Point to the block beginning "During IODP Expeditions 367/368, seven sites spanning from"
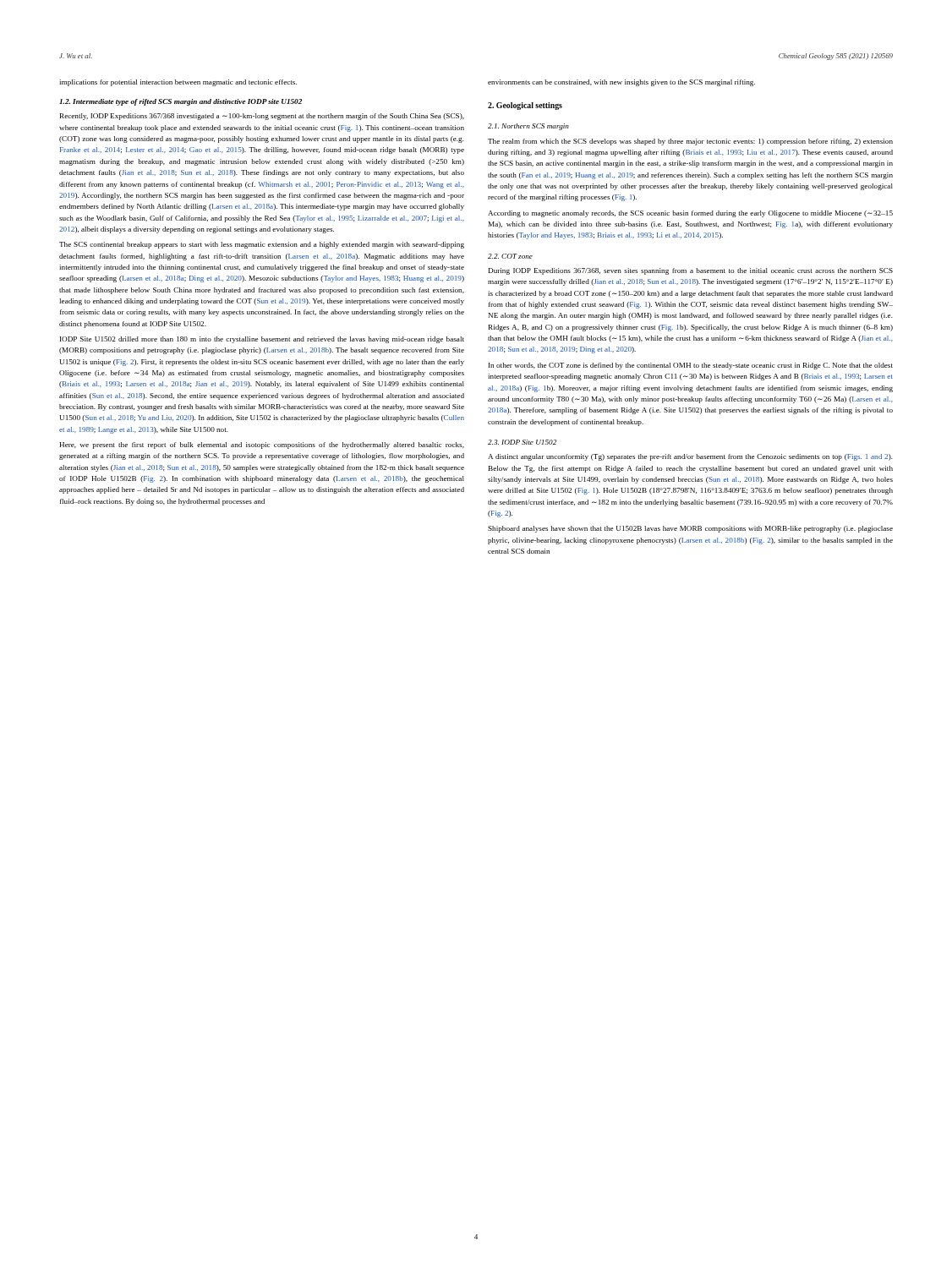952x1268 pixels. pyautogui.click(x=690, y=311)
